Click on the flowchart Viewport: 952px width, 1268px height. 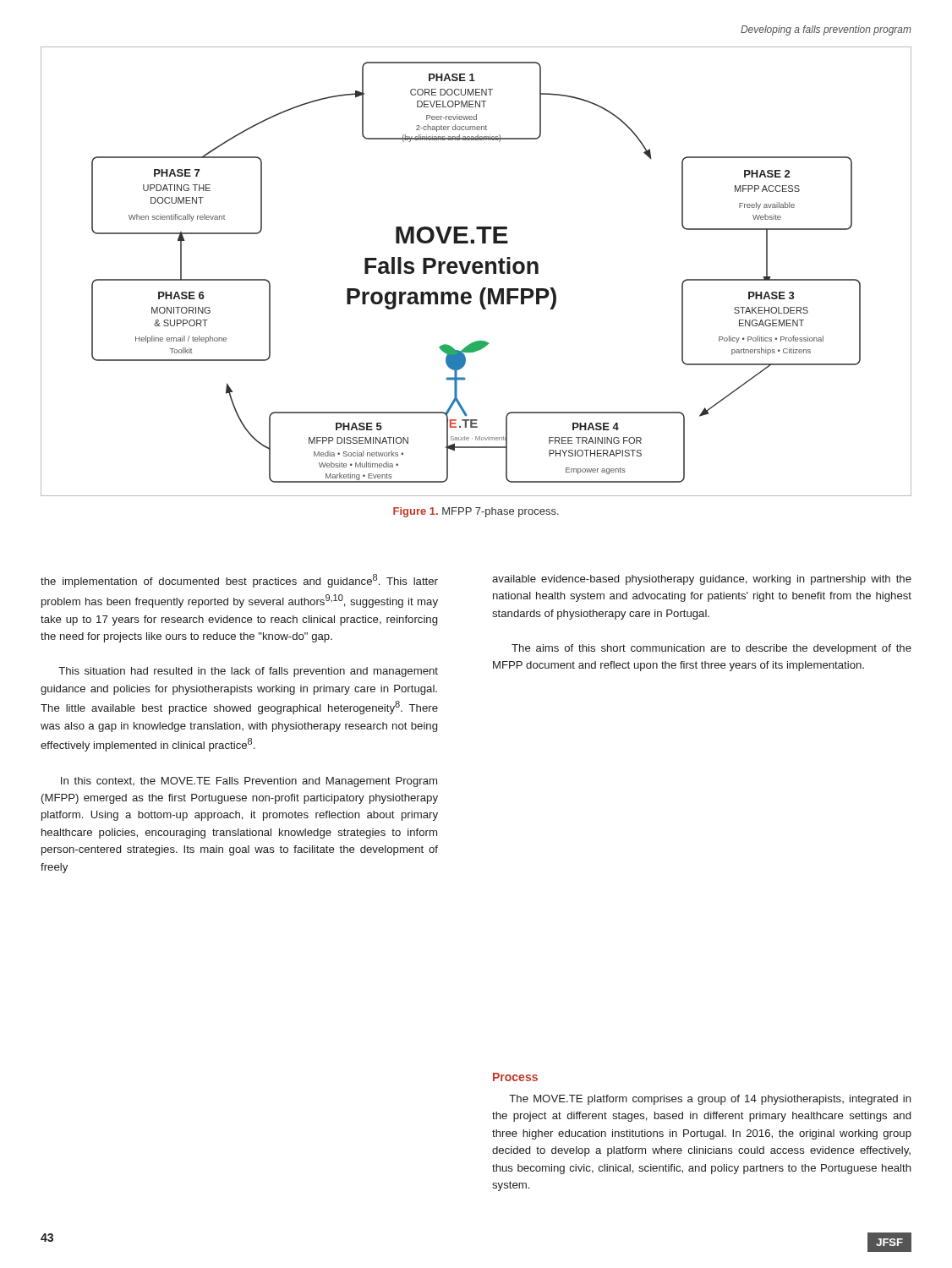pyautogui.click(x=476, y=271)
